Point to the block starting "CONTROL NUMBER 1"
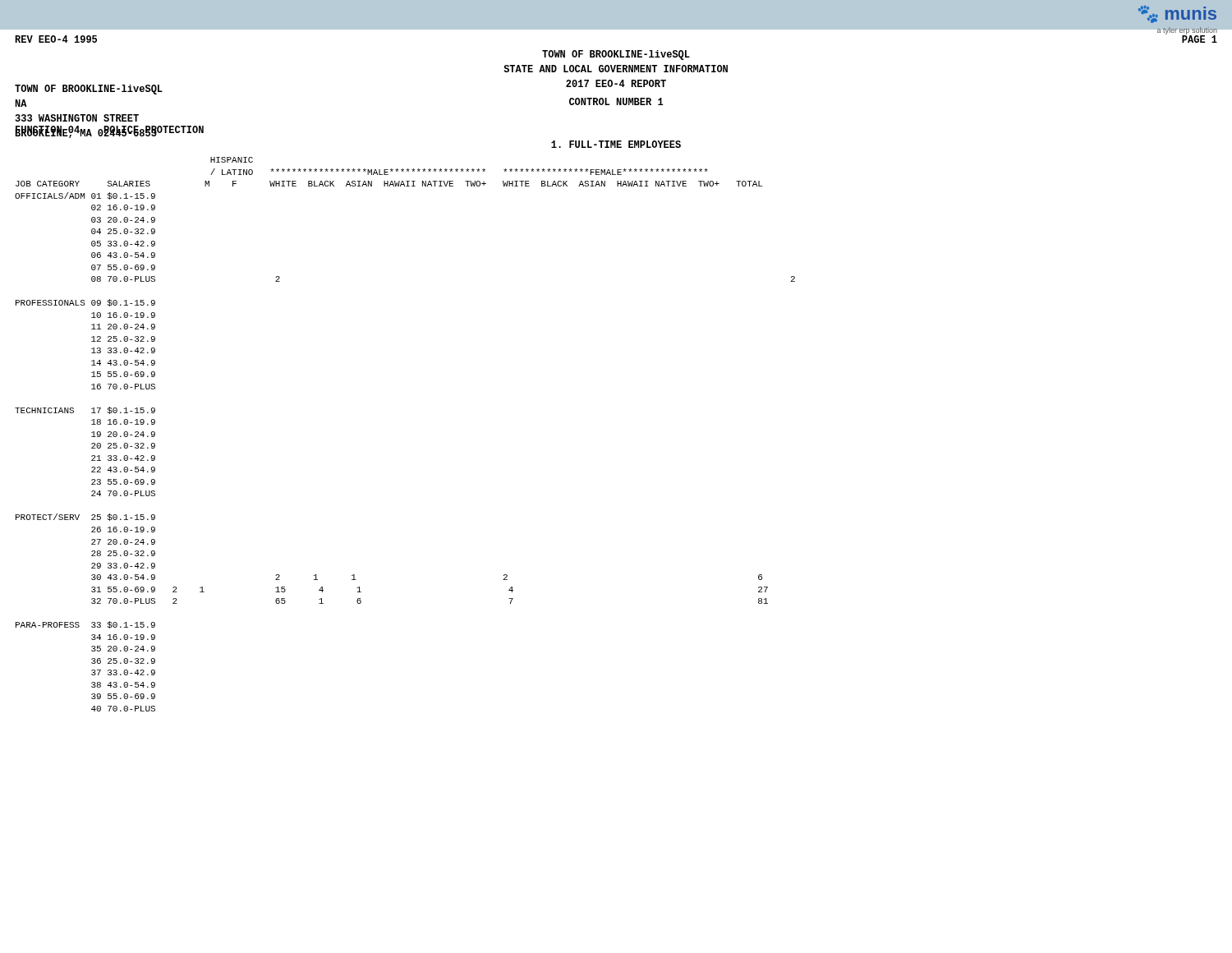1232x953 pixels. [616, 103]
